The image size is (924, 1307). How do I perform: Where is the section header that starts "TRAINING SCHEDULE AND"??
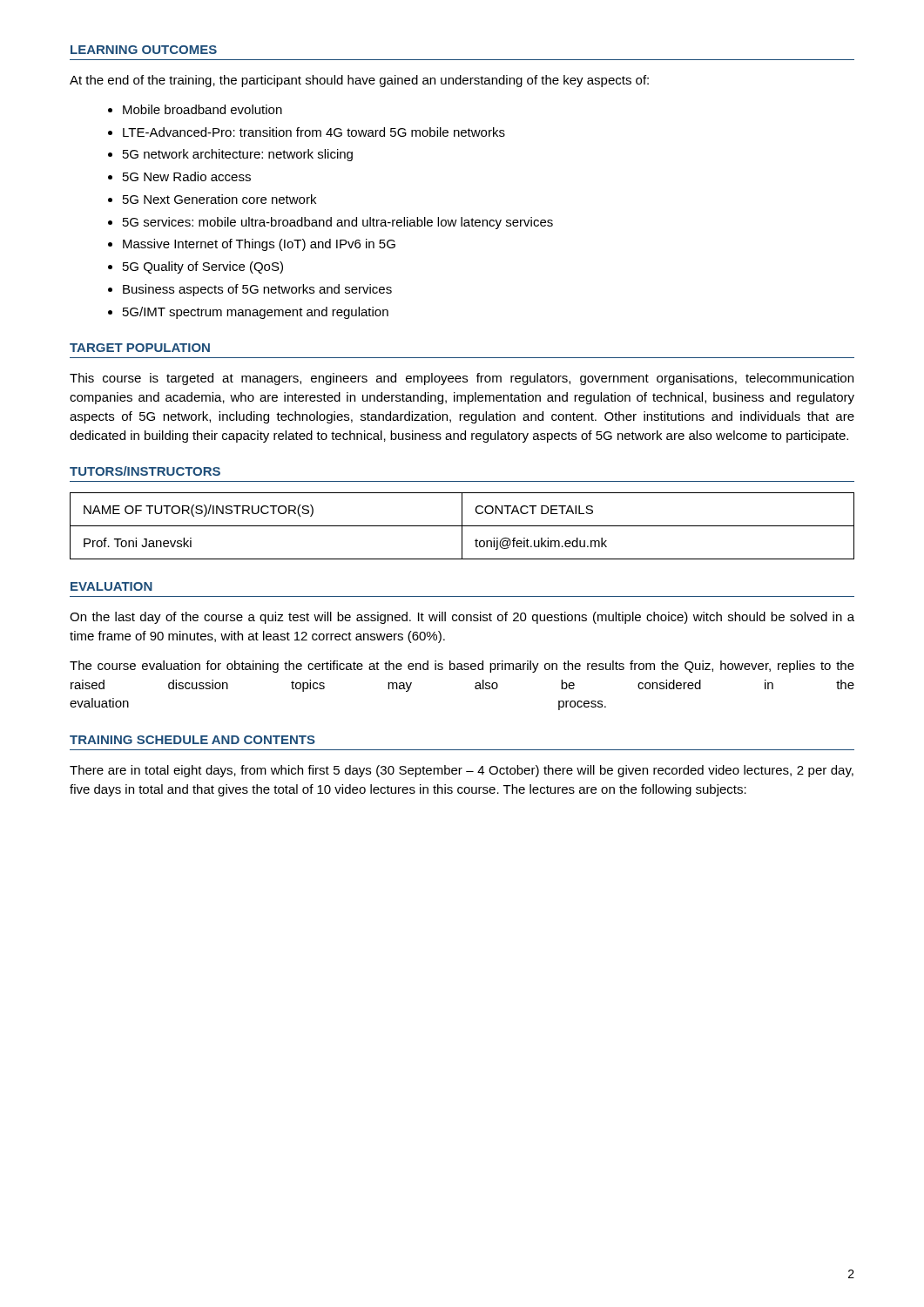pos(462,741)
